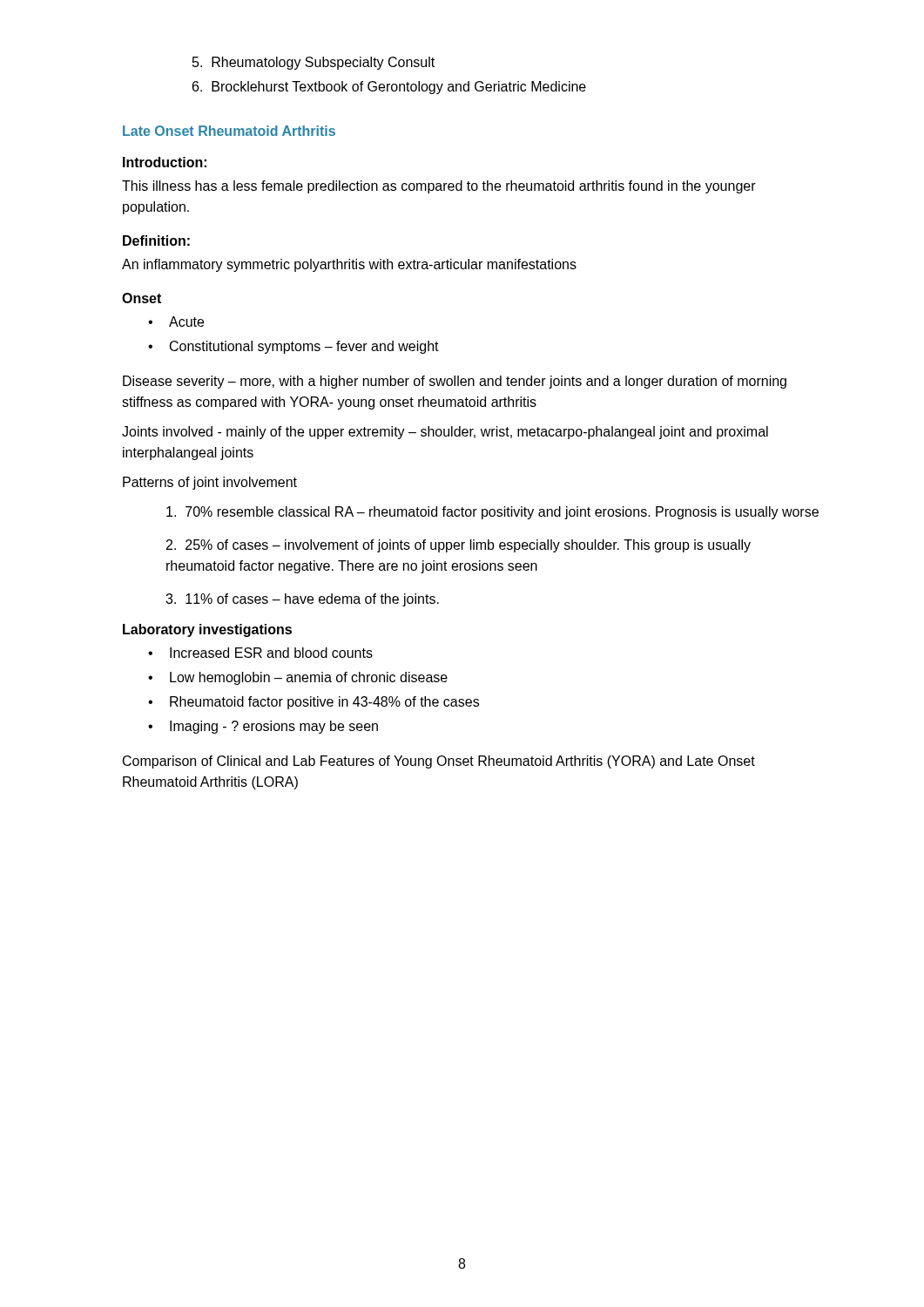This screenshot has height=1307, width=924.
Task: Point to the block starting "Laboratory investigations"
Action: tap(207, 630)
